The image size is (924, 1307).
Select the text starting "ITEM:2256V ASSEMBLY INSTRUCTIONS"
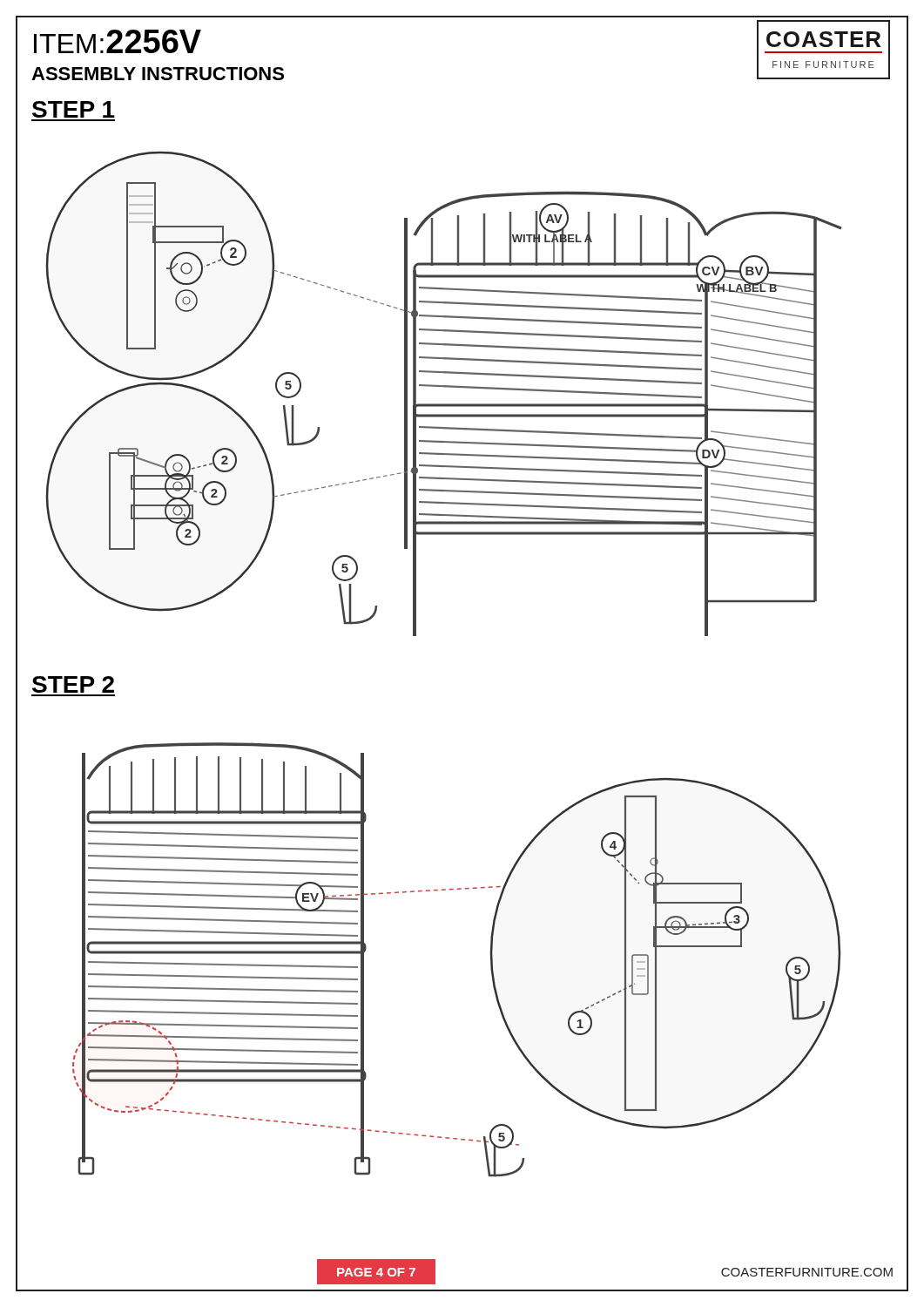118,41
